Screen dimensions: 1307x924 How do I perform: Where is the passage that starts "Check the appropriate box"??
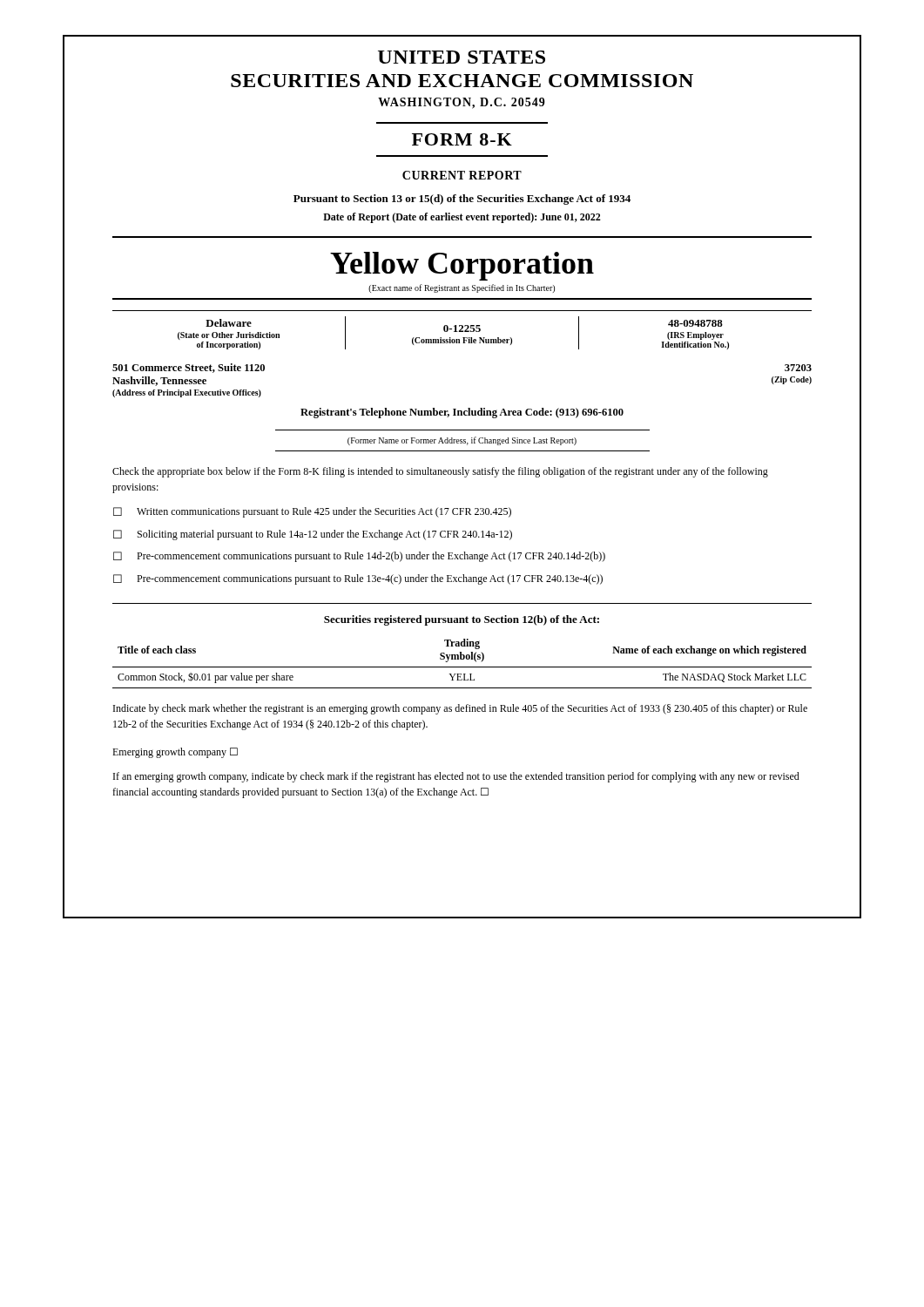point(440,479)
